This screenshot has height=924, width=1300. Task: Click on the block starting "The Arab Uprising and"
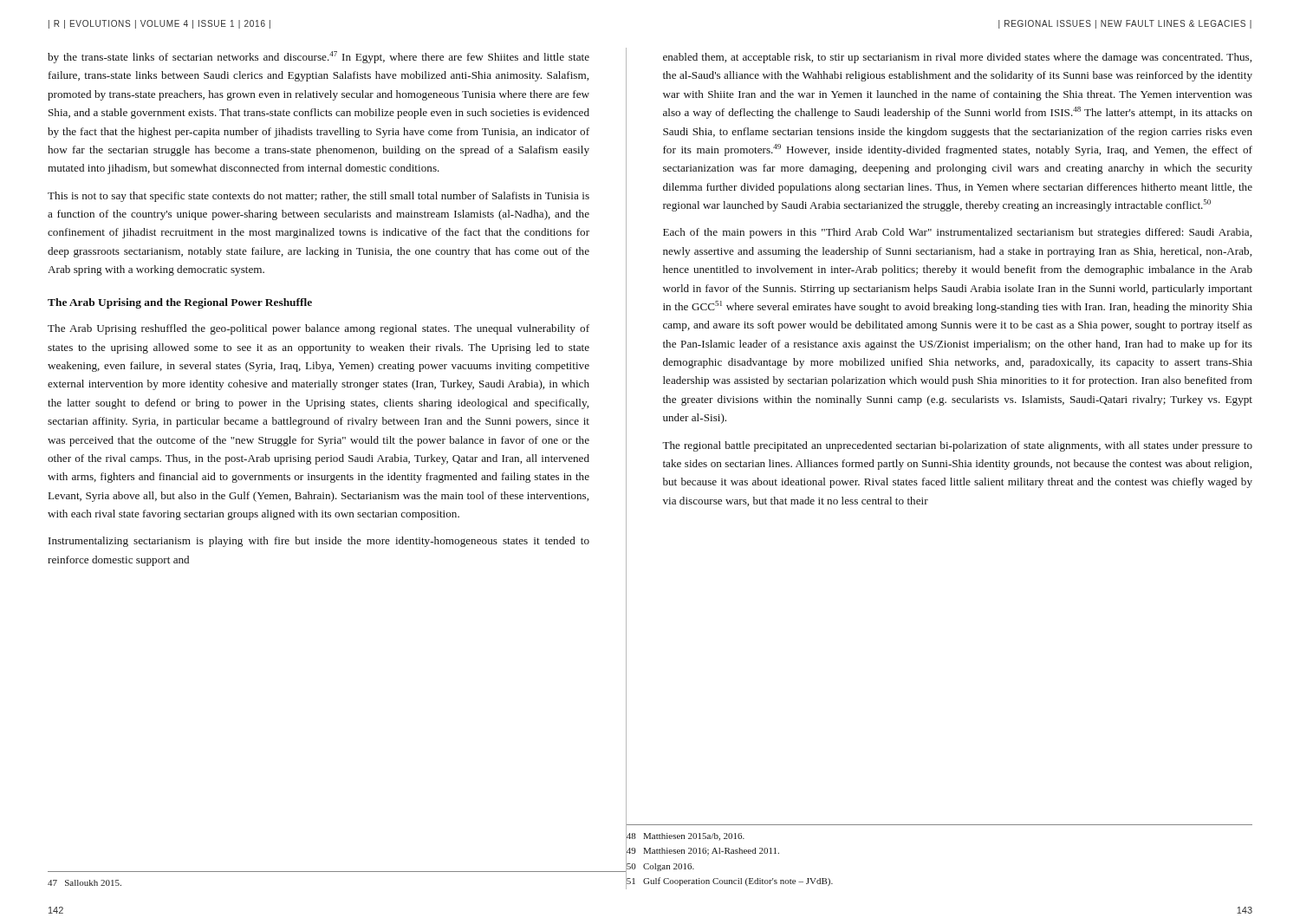180,302
